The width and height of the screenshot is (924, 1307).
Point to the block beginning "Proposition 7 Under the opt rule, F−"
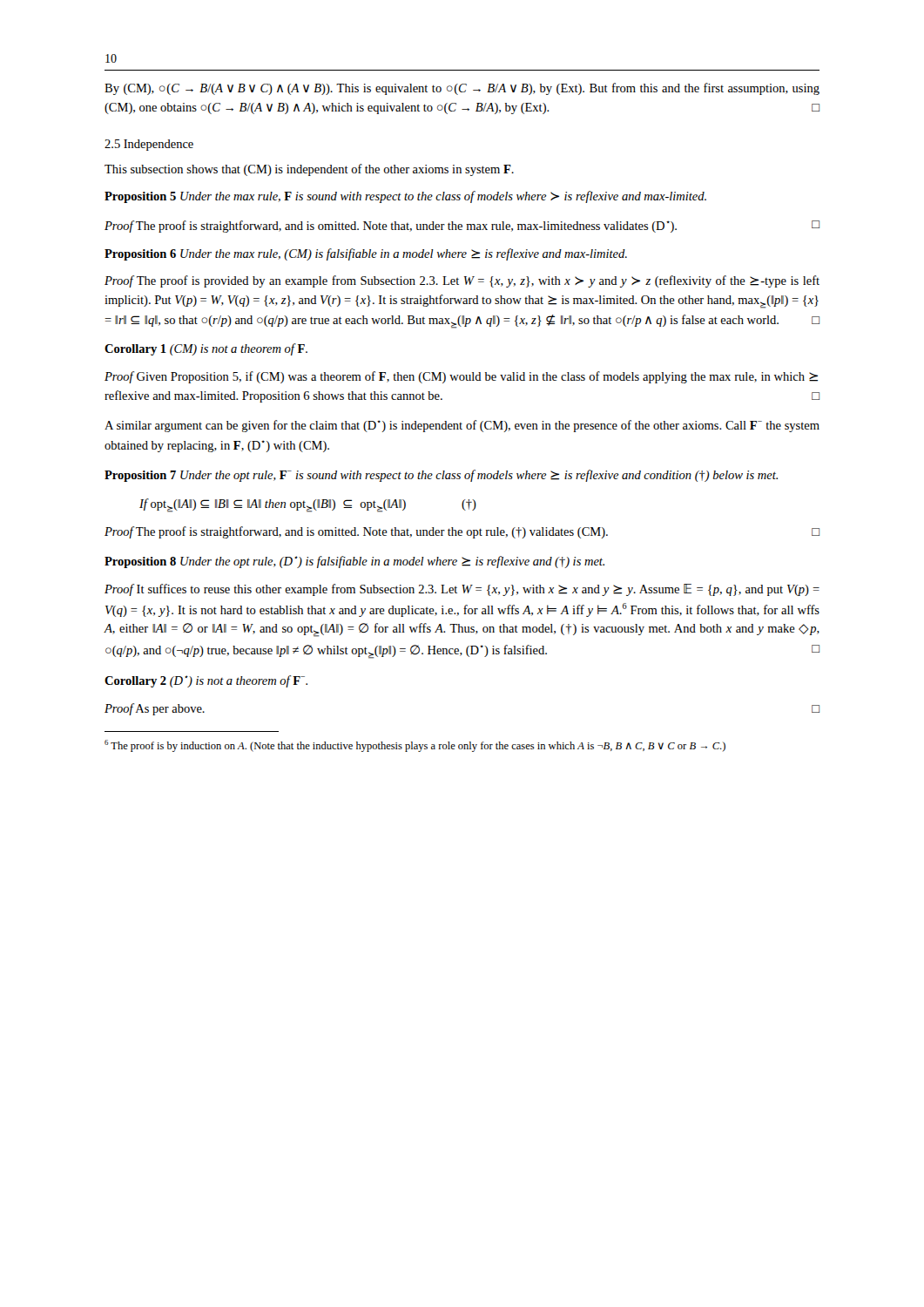[x=442, y=474]
